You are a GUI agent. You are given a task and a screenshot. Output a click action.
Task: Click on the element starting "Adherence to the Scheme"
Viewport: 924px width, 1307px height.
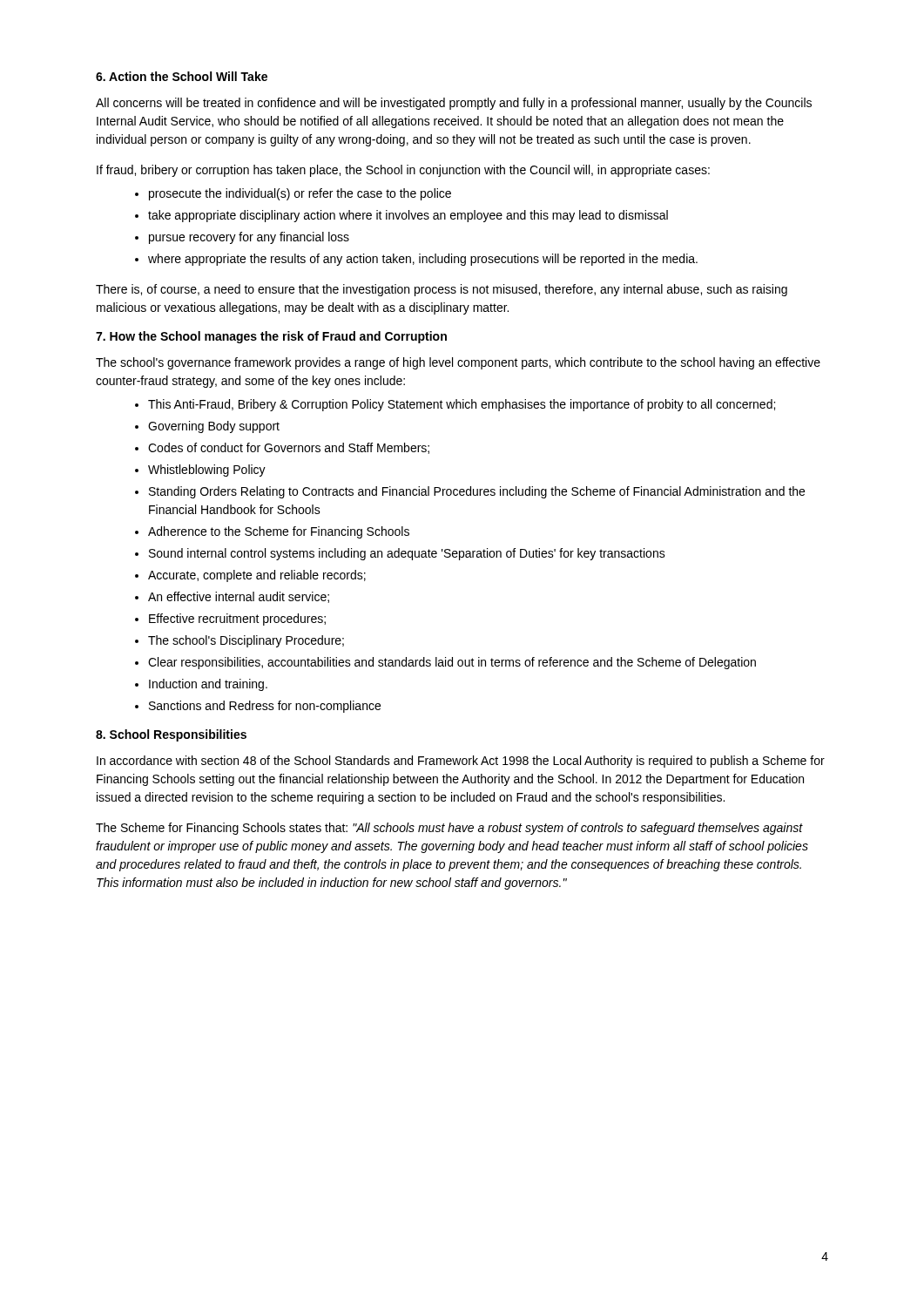point(279,531)
